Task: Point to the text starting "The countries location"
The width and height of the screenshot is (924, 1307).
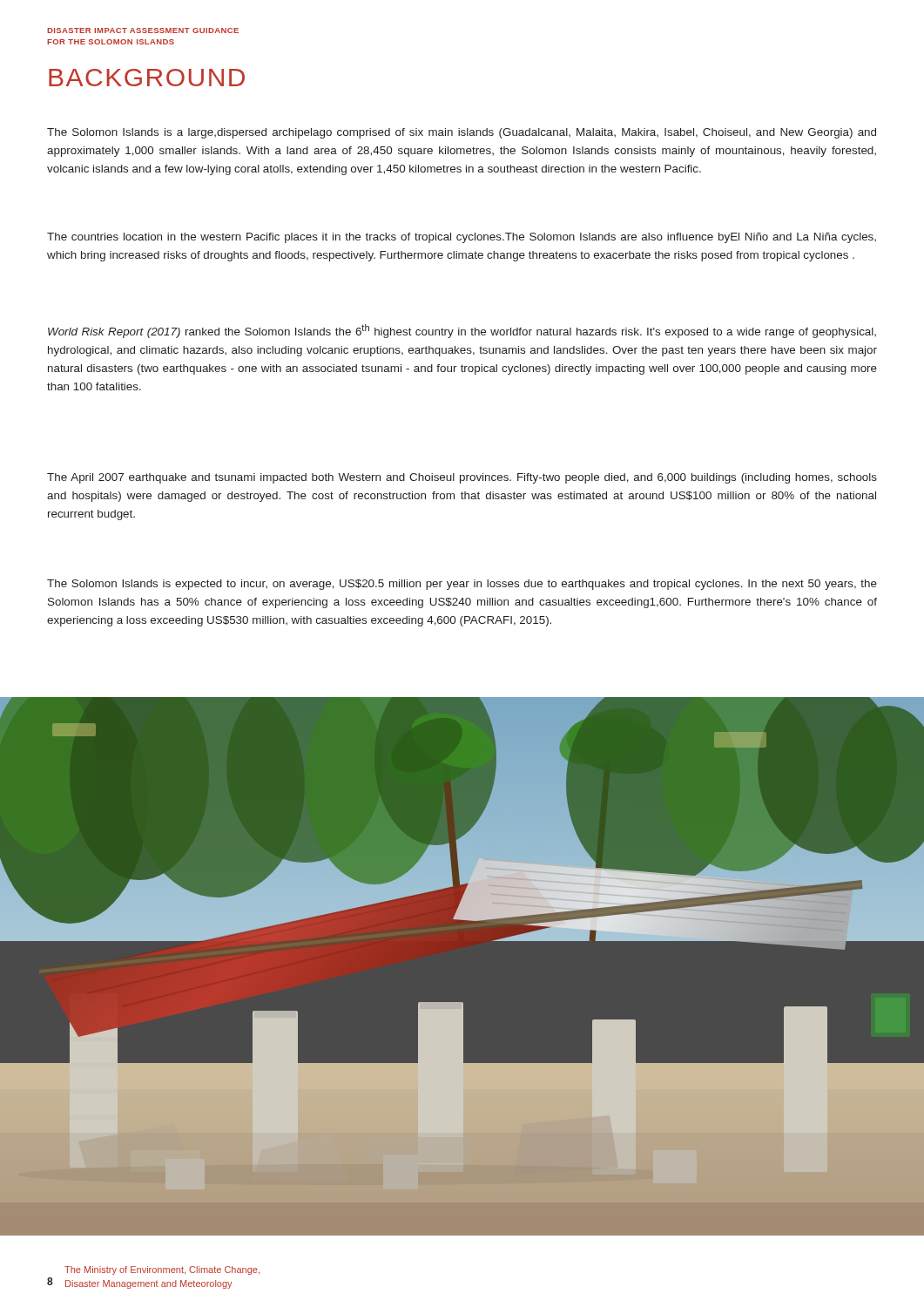Action: (462, 246)
